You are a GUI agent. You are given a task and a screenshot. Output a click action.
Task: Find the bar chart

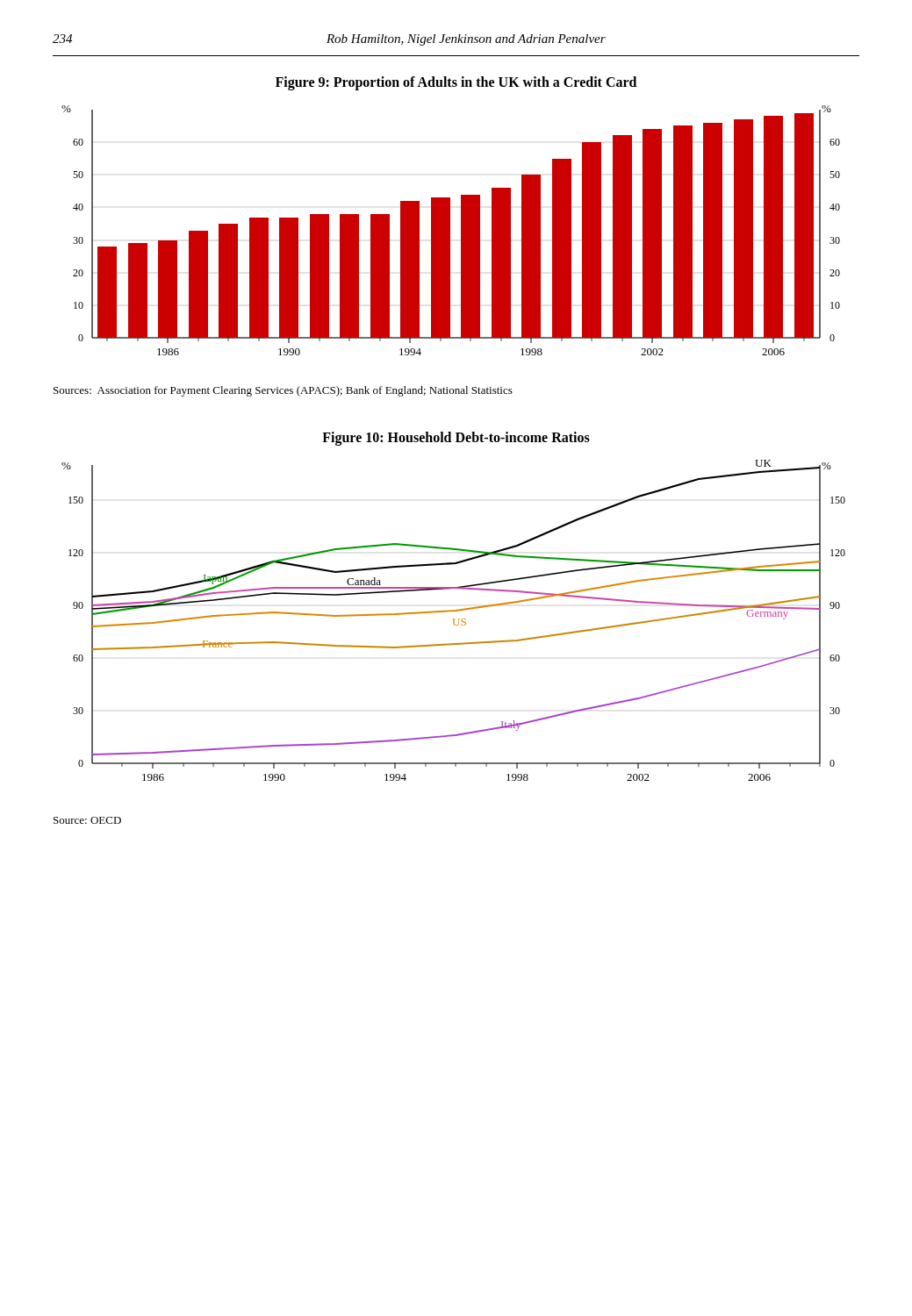tap(456, 237)
